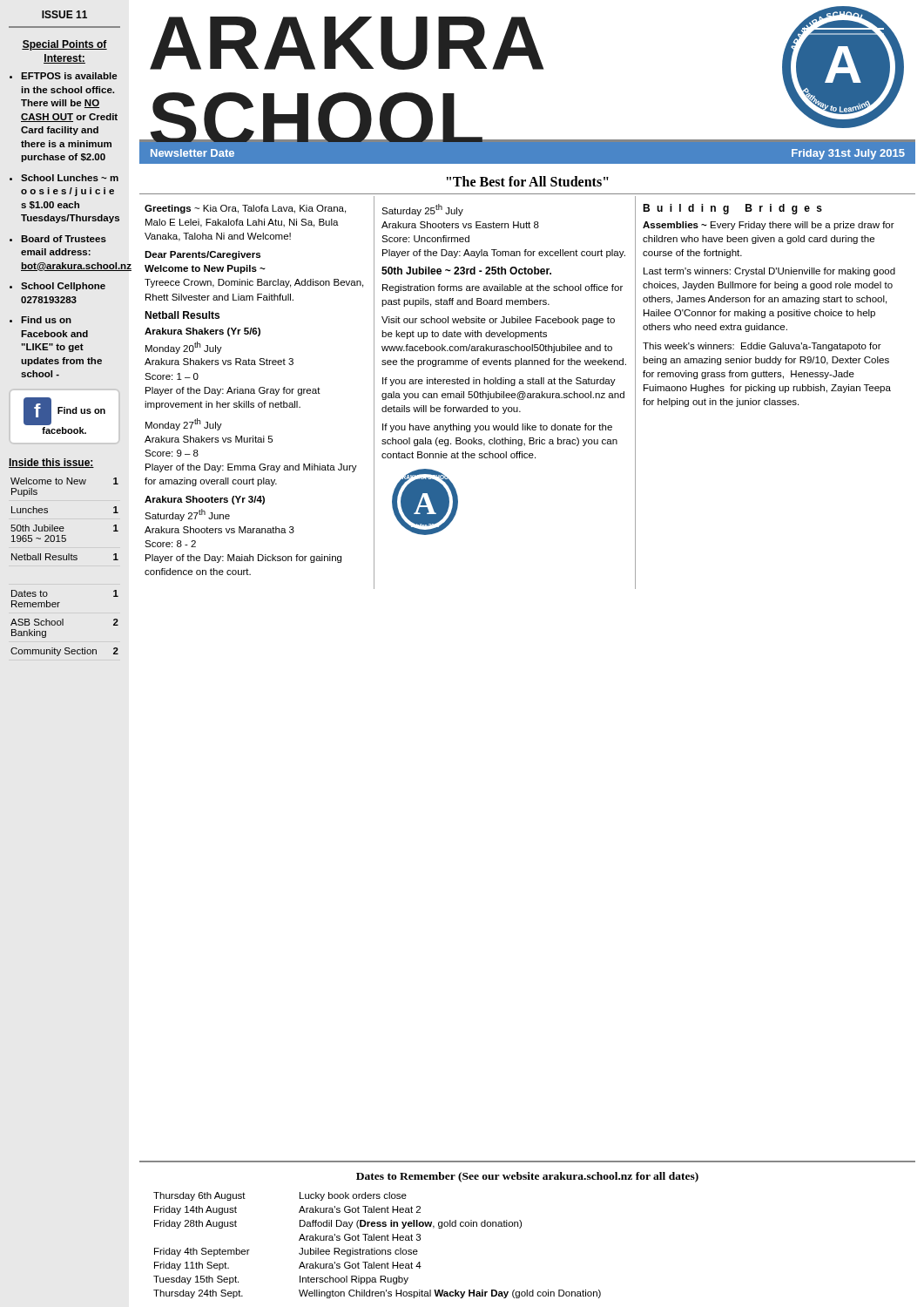Select the block starting "Dear Parents/Caregivers Welcome to New Pupils ~"
This screenshot has width=924, height=1307.
click(x=256, y=276)
